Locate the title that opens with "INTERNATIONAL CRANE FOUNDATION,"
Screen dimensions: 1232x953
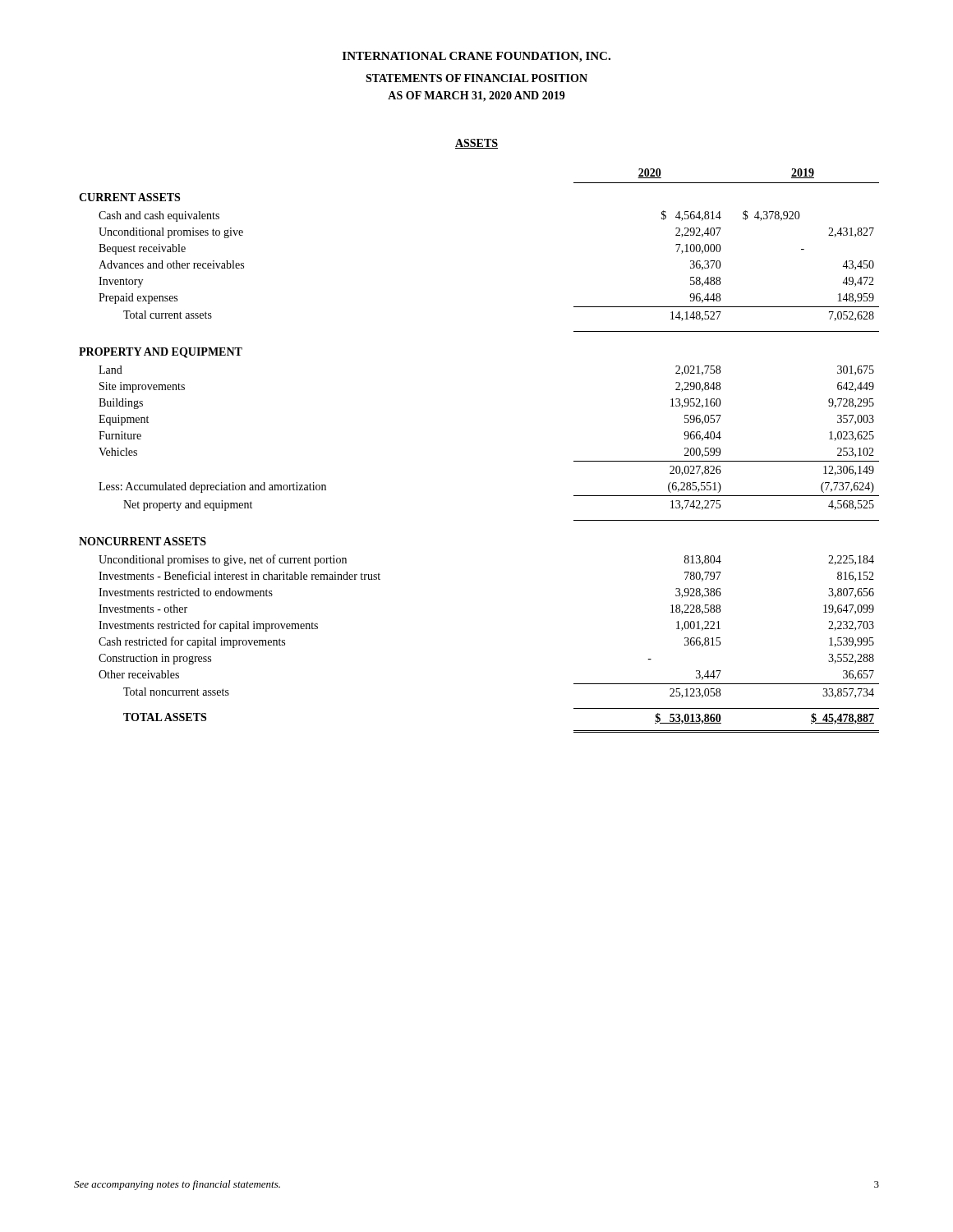coord(476,56)
